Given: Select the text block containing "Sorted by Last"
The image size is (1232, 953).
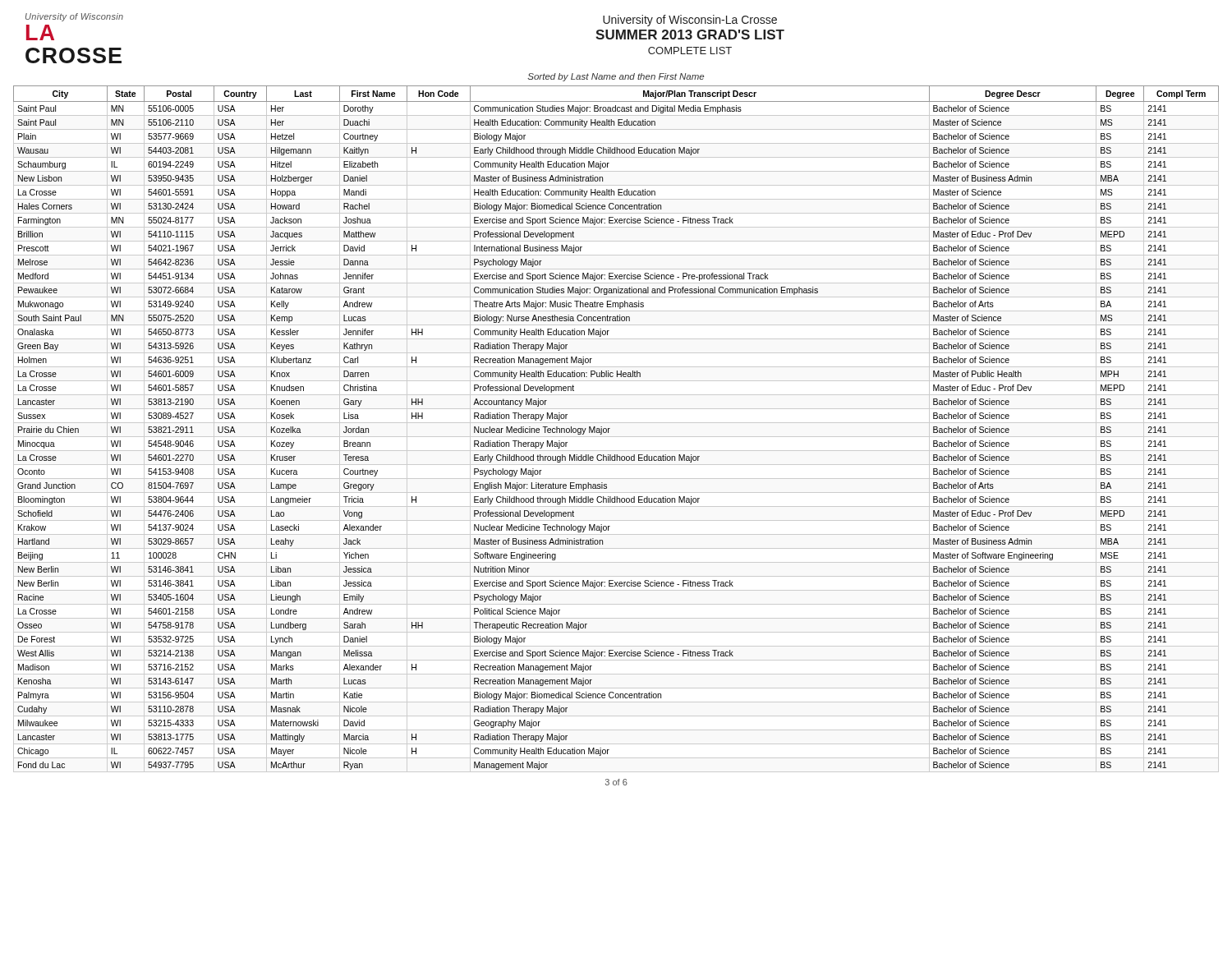Looking at the screenshot, I should (616, 76).
